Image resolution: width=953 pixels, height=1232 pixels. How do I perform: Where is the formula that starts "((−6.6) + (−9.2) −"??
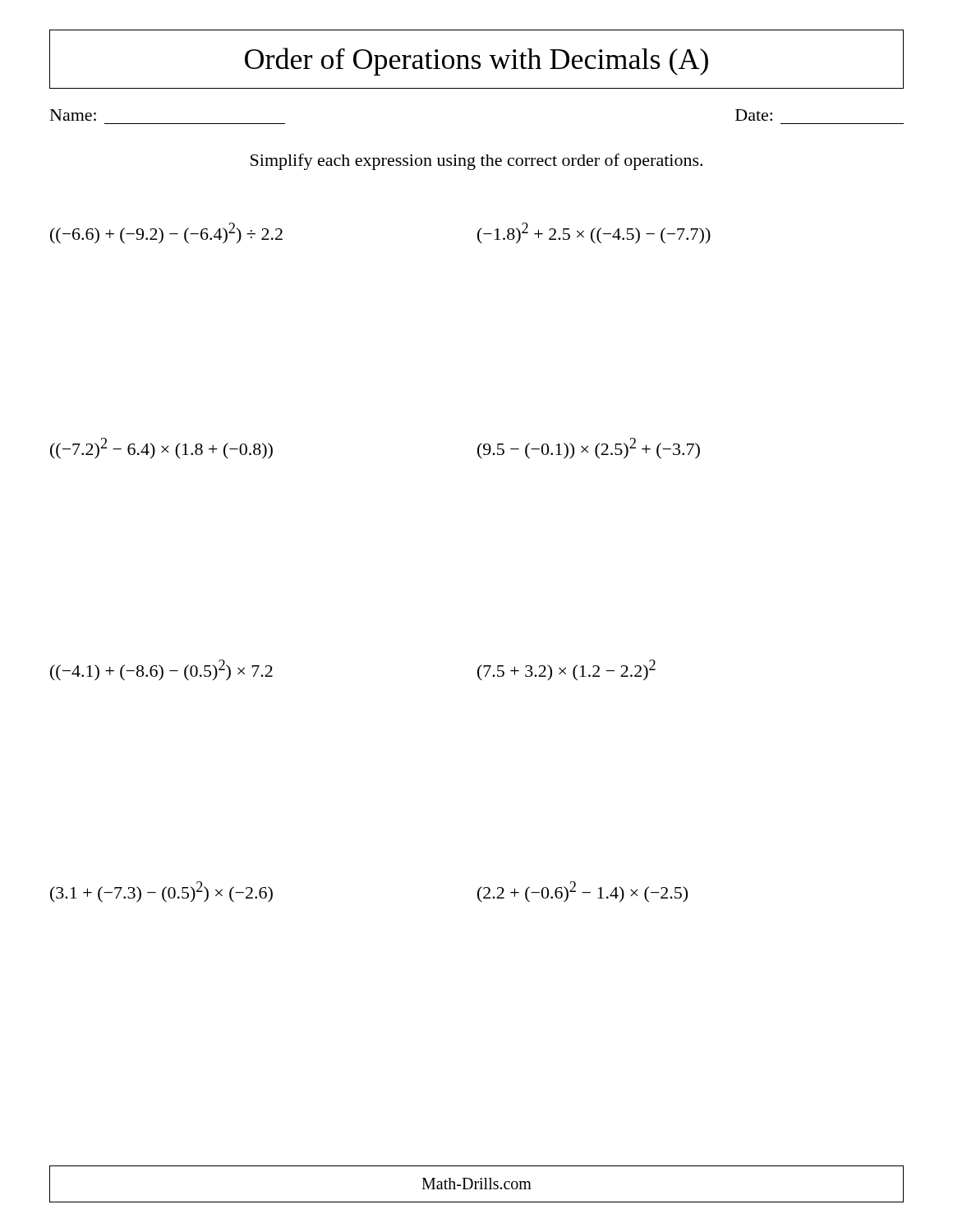point(166,232)
